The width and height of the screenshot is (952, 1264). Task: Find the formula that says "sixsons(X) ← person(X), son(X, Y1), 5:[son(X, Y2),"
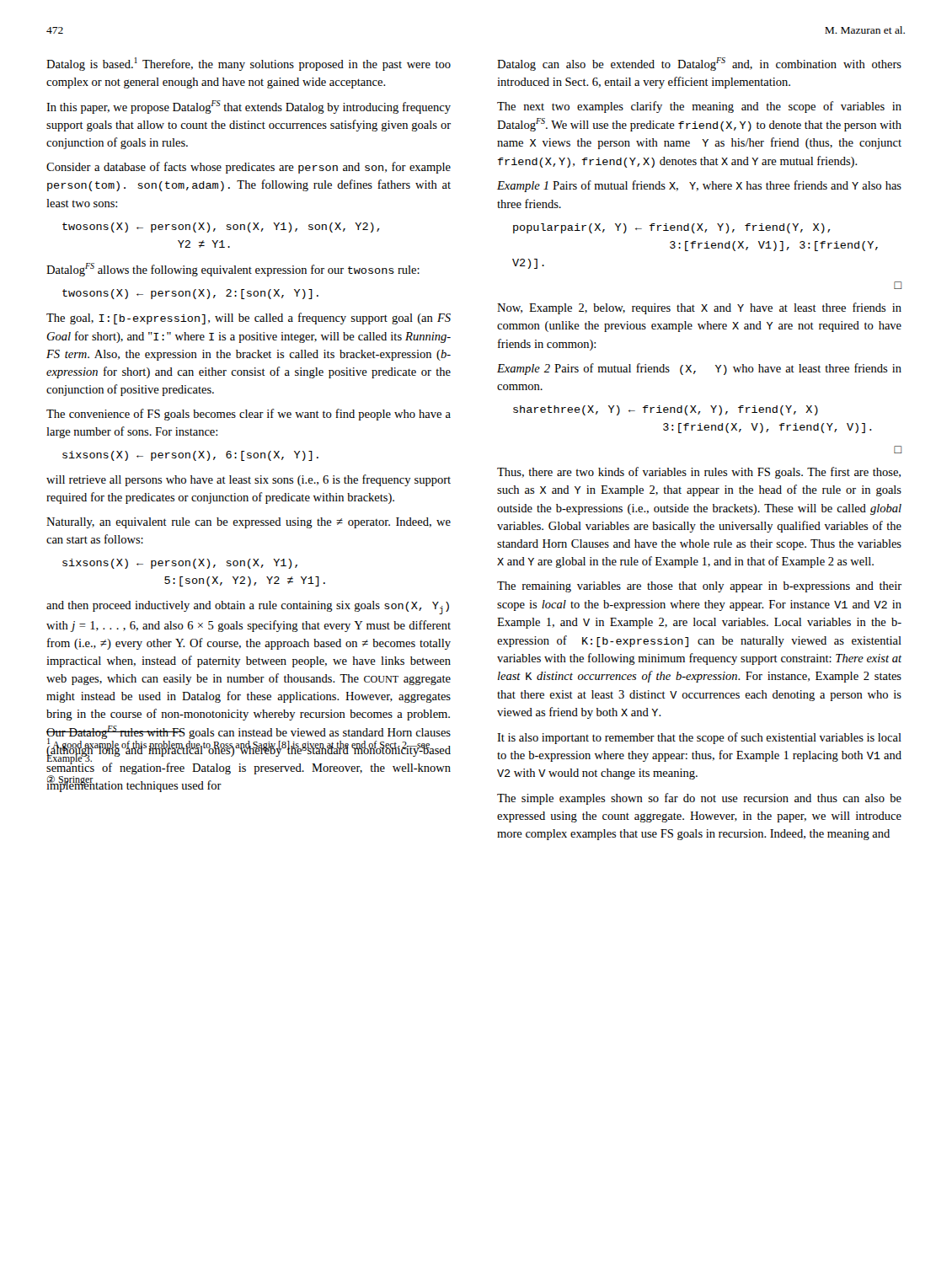(256, 573)
